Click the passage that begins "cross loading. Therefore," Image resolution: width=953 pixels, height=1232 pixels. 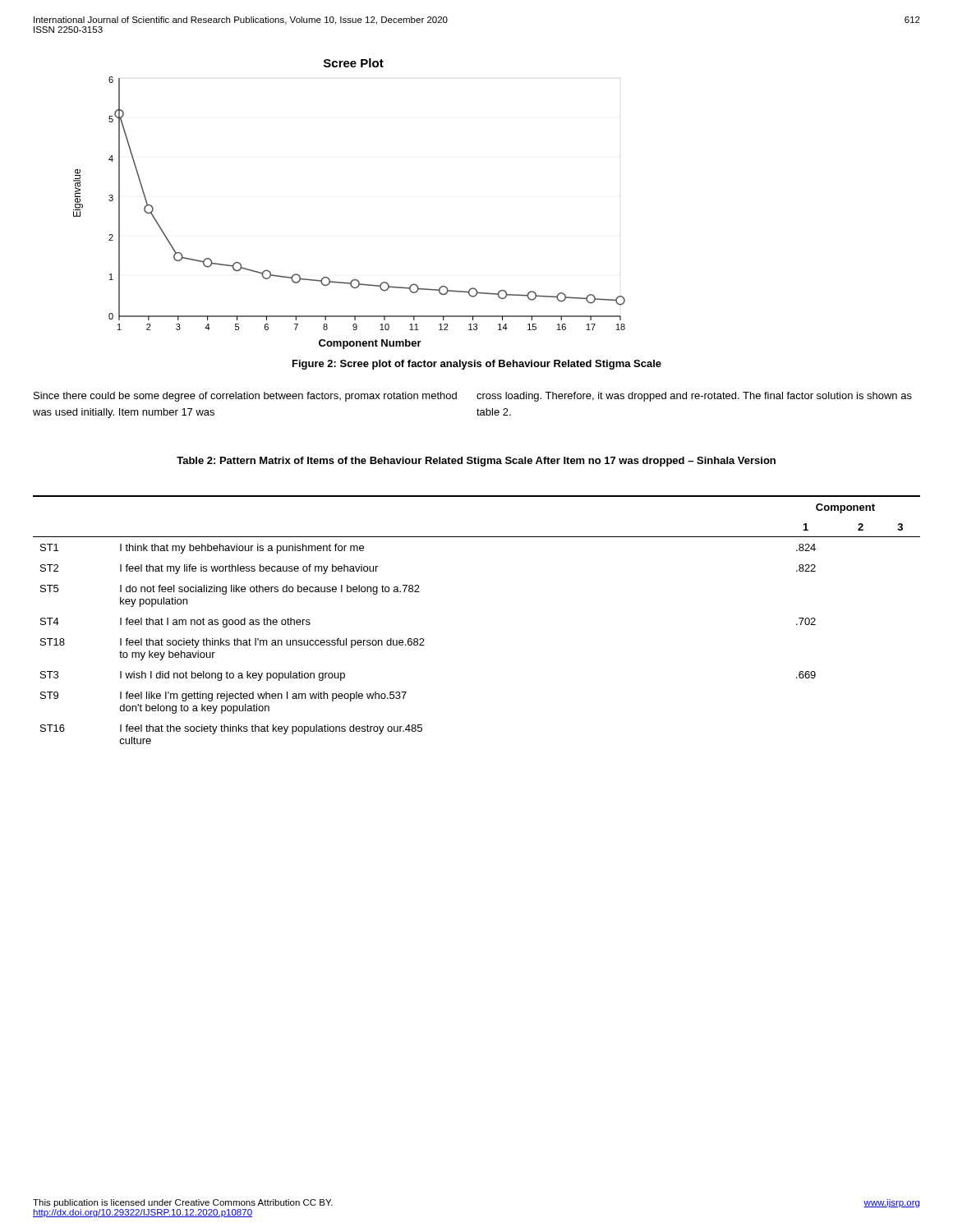click(694, 404)
